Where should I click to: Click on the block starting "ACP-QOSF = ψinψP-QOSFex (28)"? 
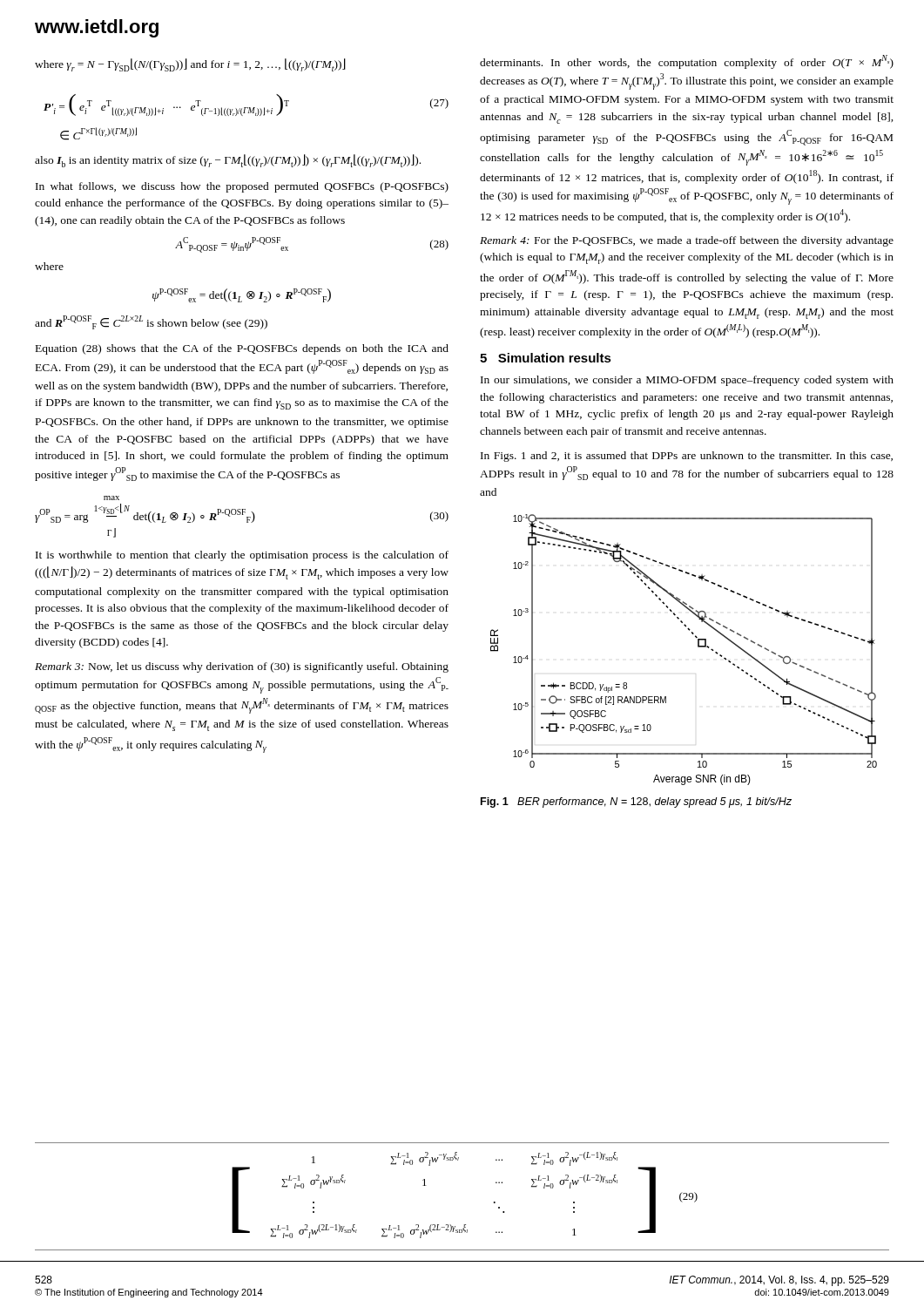[242, 244]
